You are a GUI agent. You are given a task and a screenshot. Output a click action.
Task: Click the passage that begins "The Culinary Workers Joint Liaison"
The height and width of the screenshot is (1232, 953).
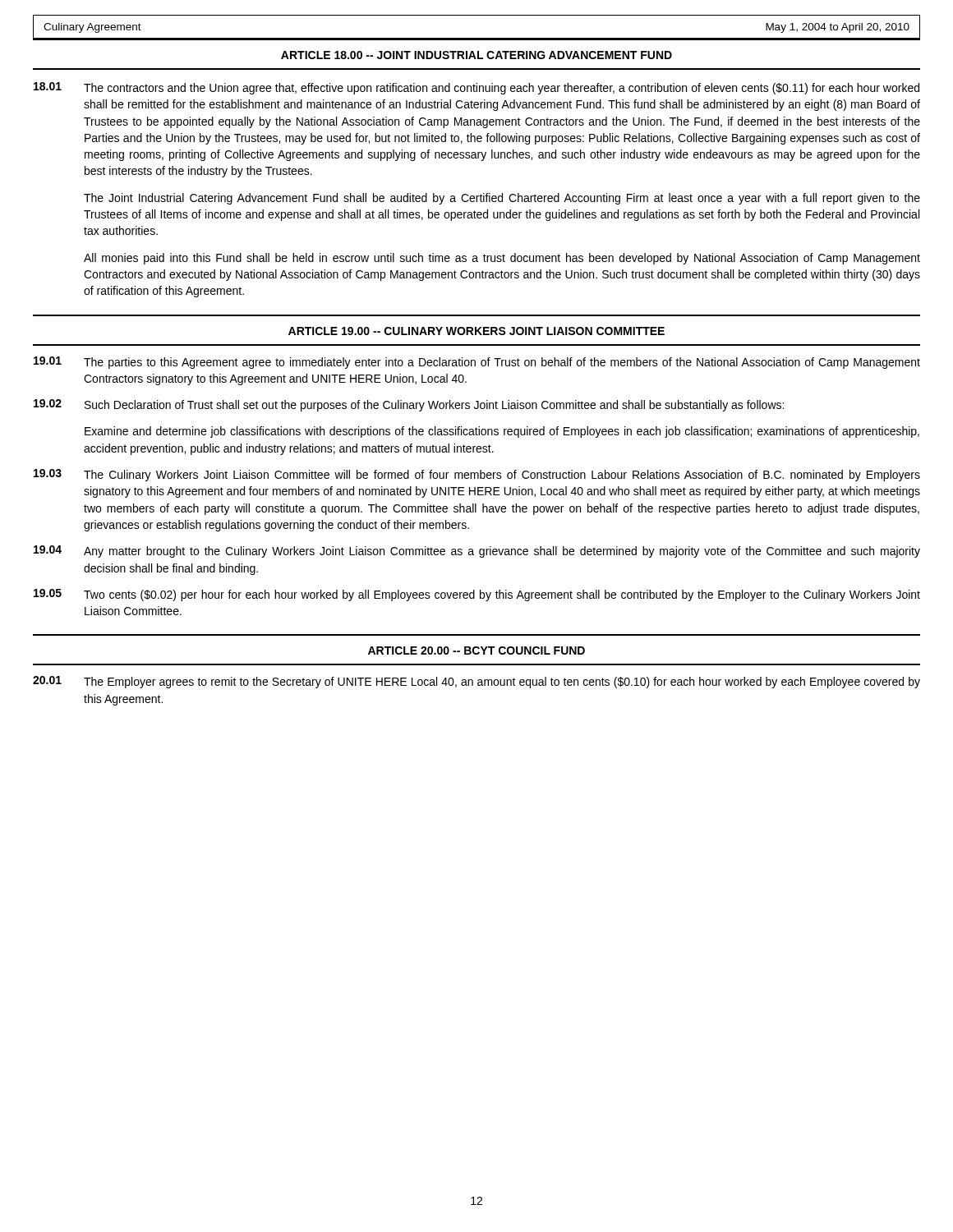(x=502, y=500)
